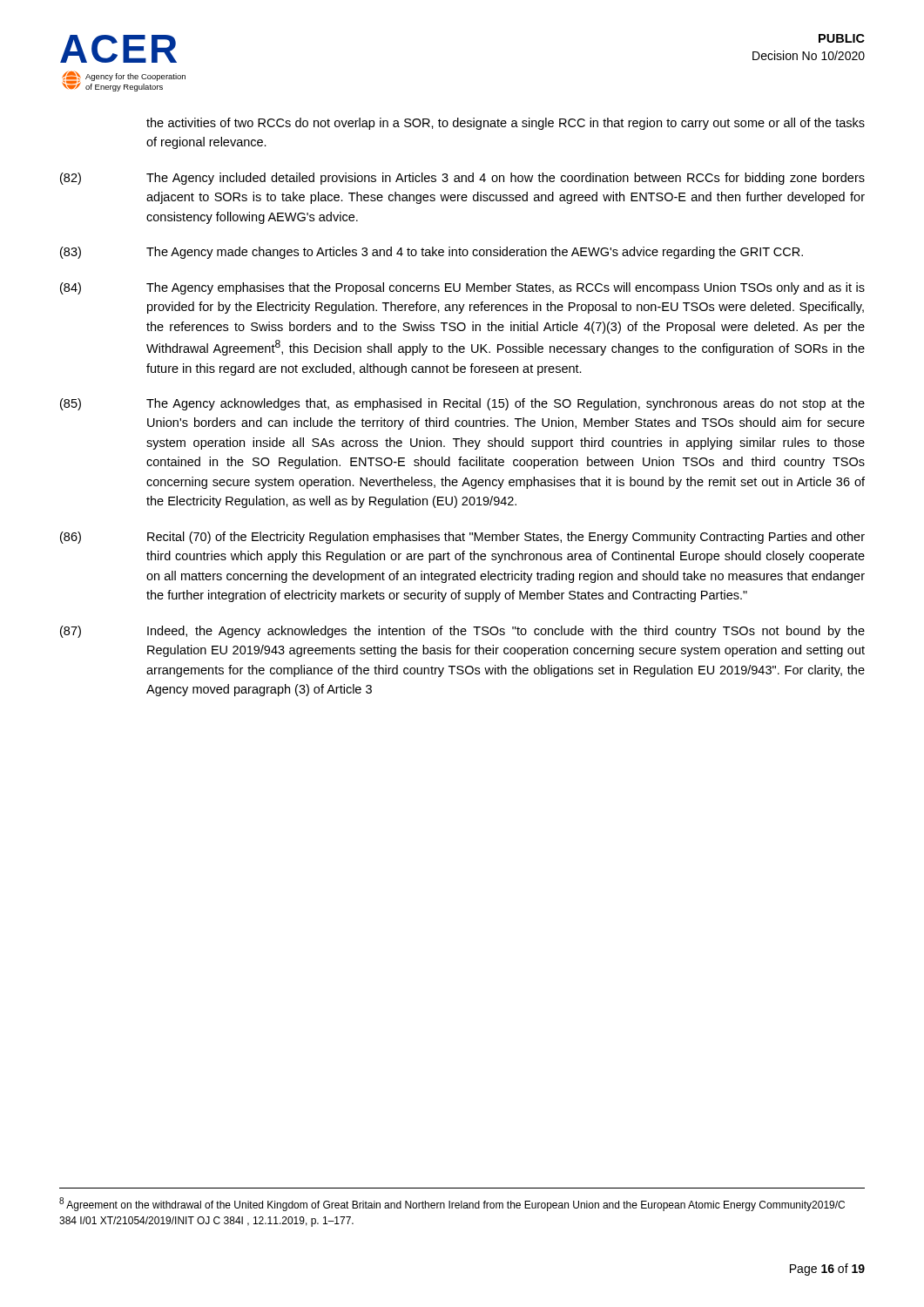
Task: Locate the text starting "the activities of two RCCs do not"
Action: (506, 133)
